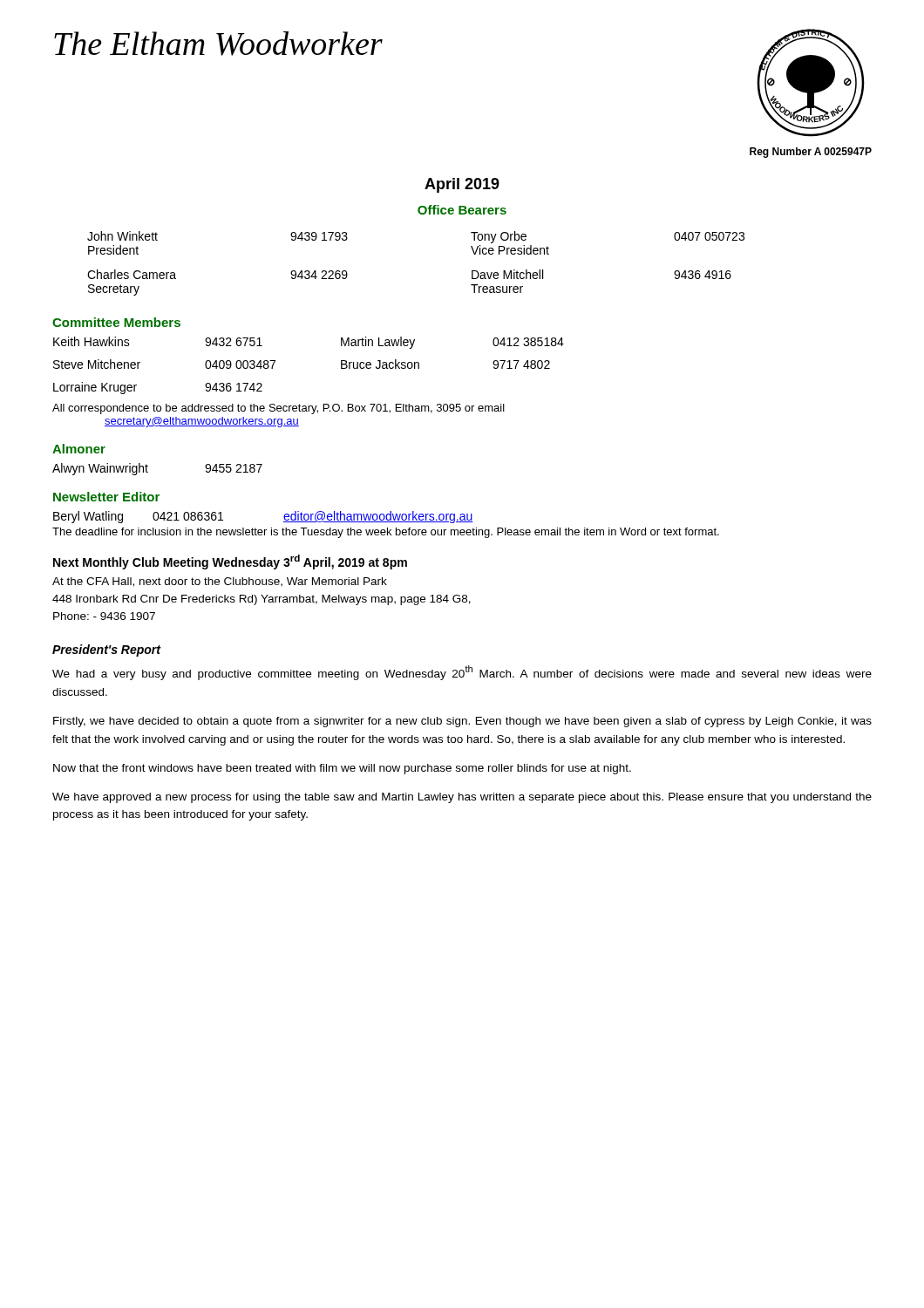This screenshot has width=924, height=1308.
Task: Click on the block starting "Committee Members"
Action: point(117,322)
